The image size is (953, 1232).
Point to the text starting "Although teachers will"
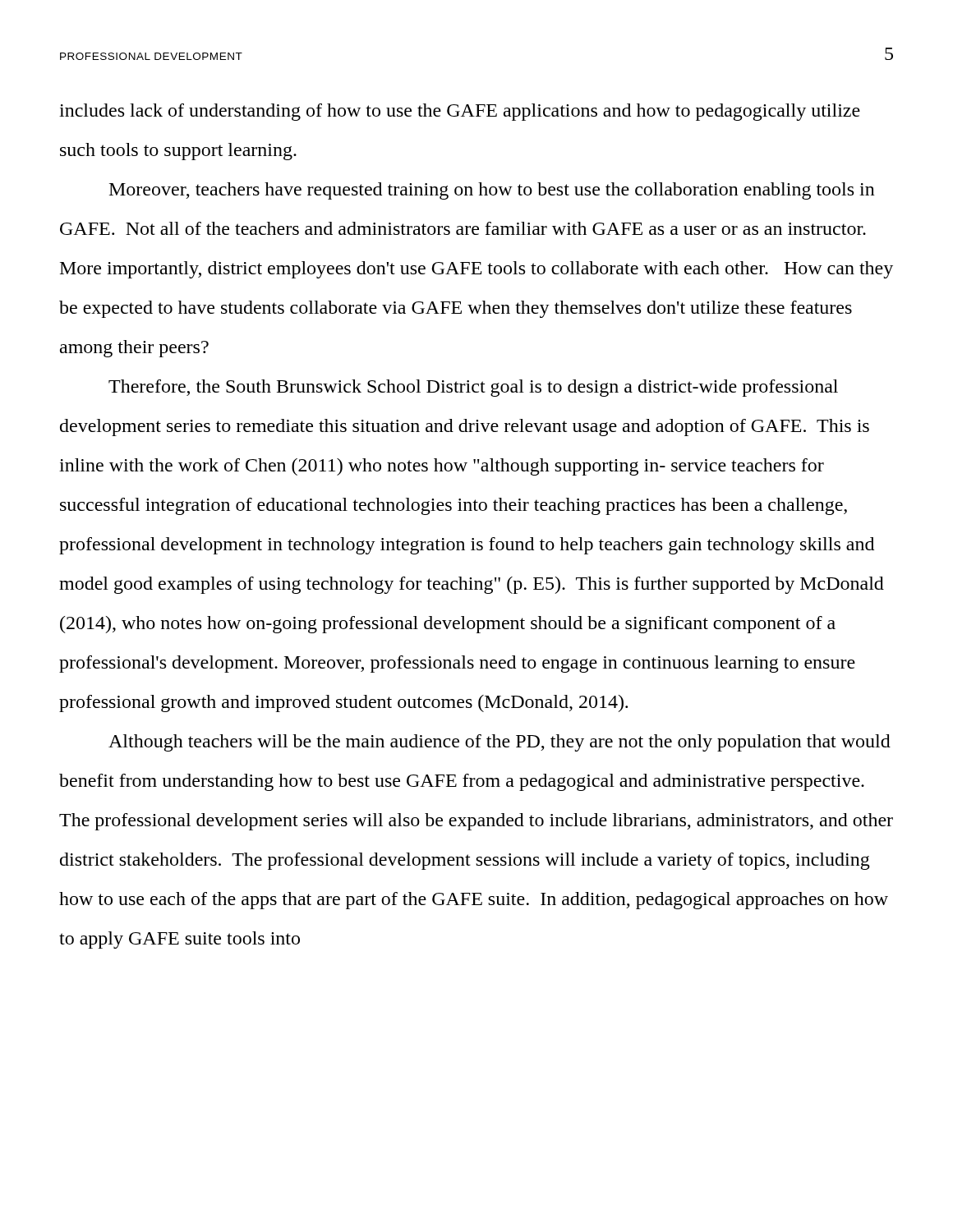476,839
